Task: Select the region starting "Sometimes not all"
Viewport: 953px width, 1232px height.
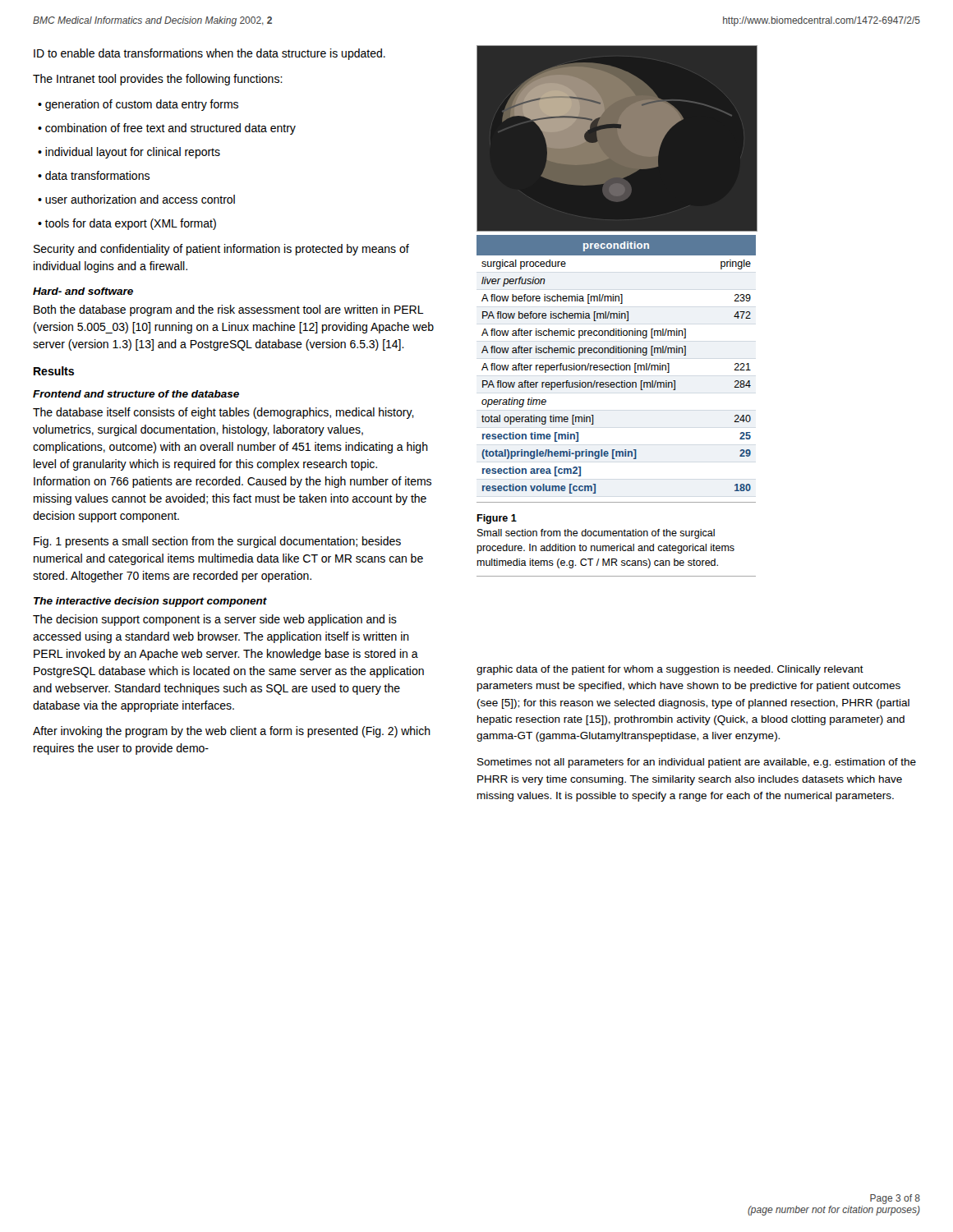Action: 698,779
